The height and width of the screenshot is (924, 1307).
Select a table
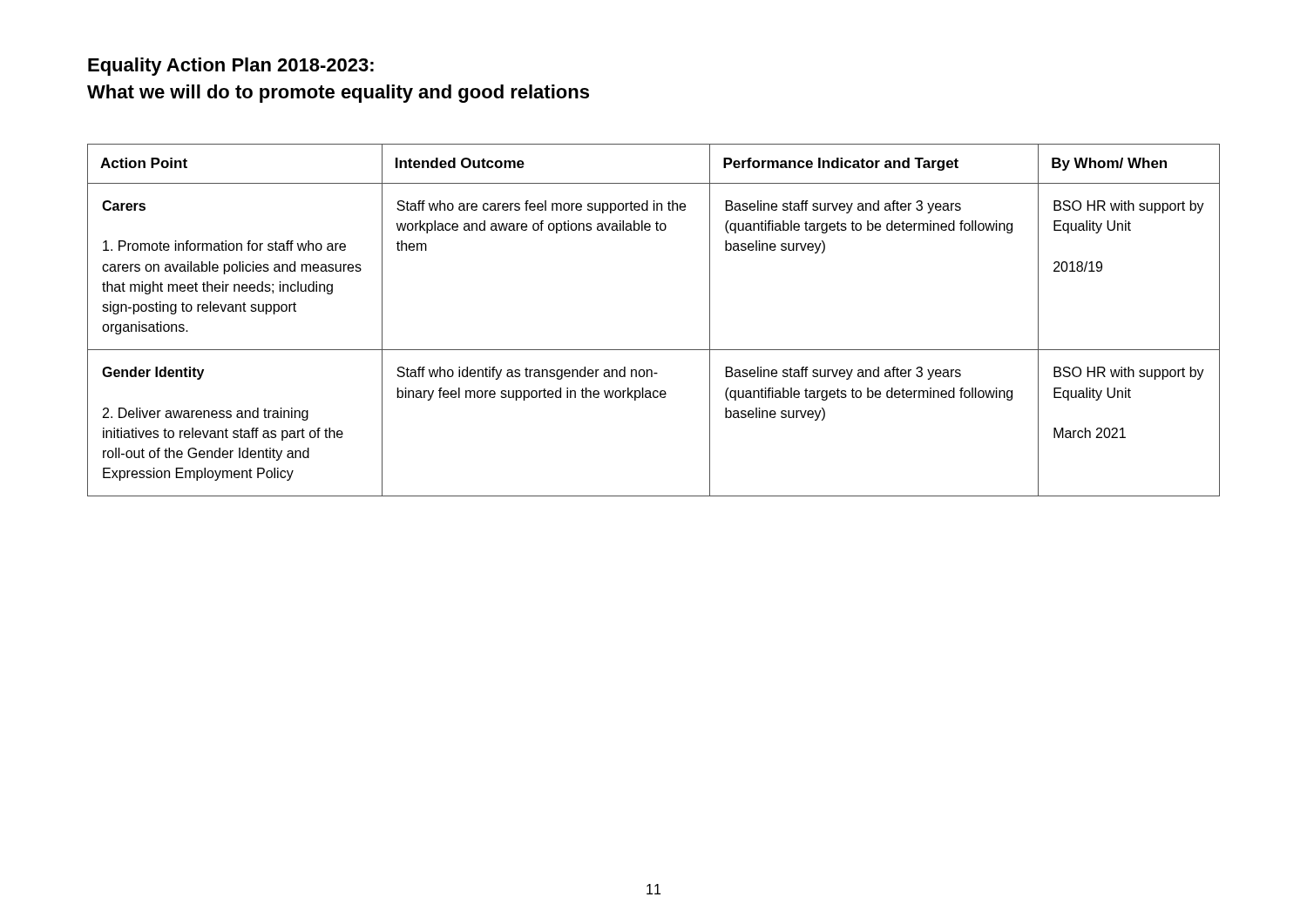pos(654,320)
